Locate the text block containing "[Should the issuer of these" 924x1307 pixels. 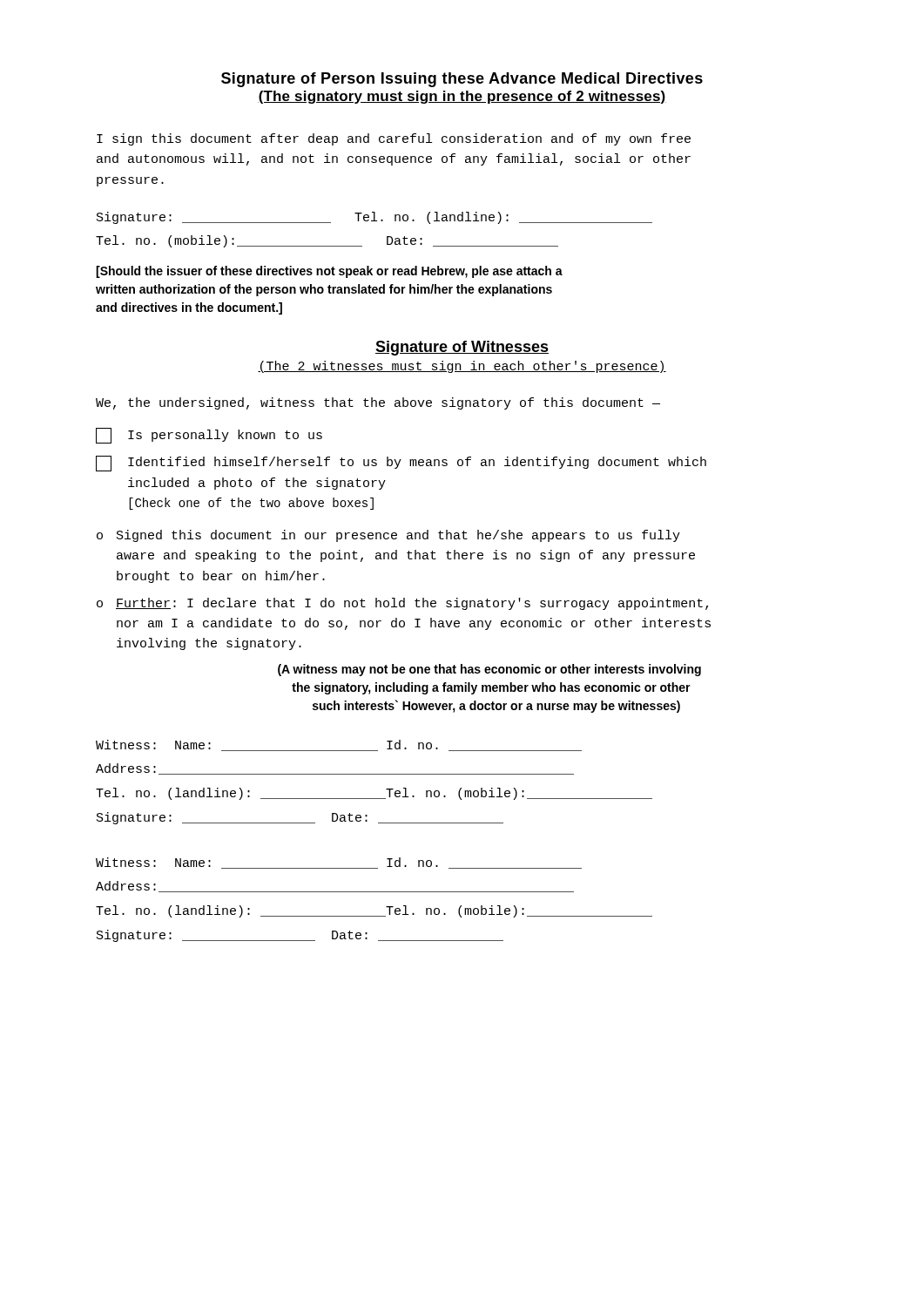pyautogui.click(x=329, y=289)
